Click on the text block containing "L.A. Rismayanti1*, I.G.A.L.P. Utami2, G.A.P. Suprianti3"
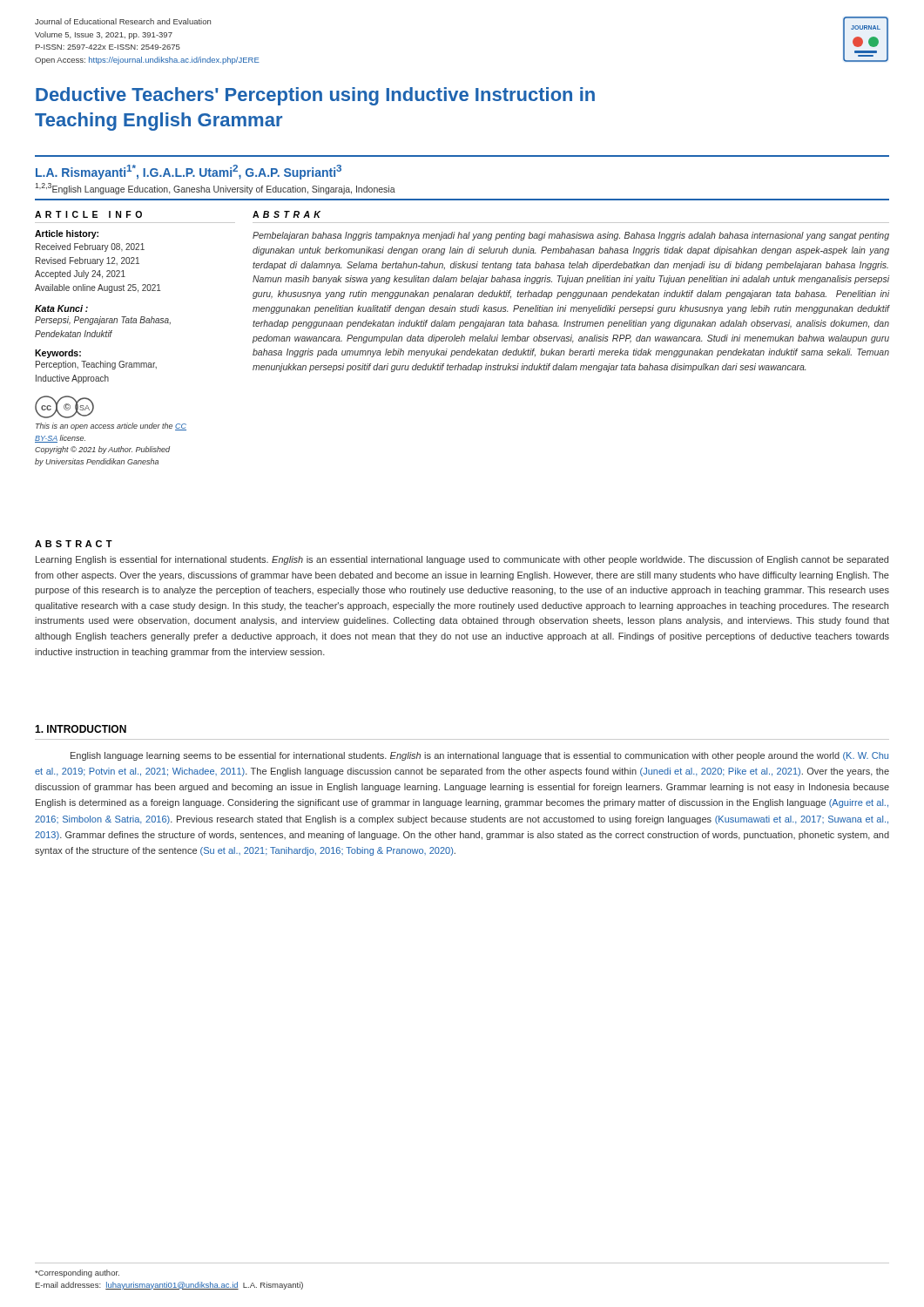Image resolution: width=924 pixels, height=1307 pixels. pos(189,172)
